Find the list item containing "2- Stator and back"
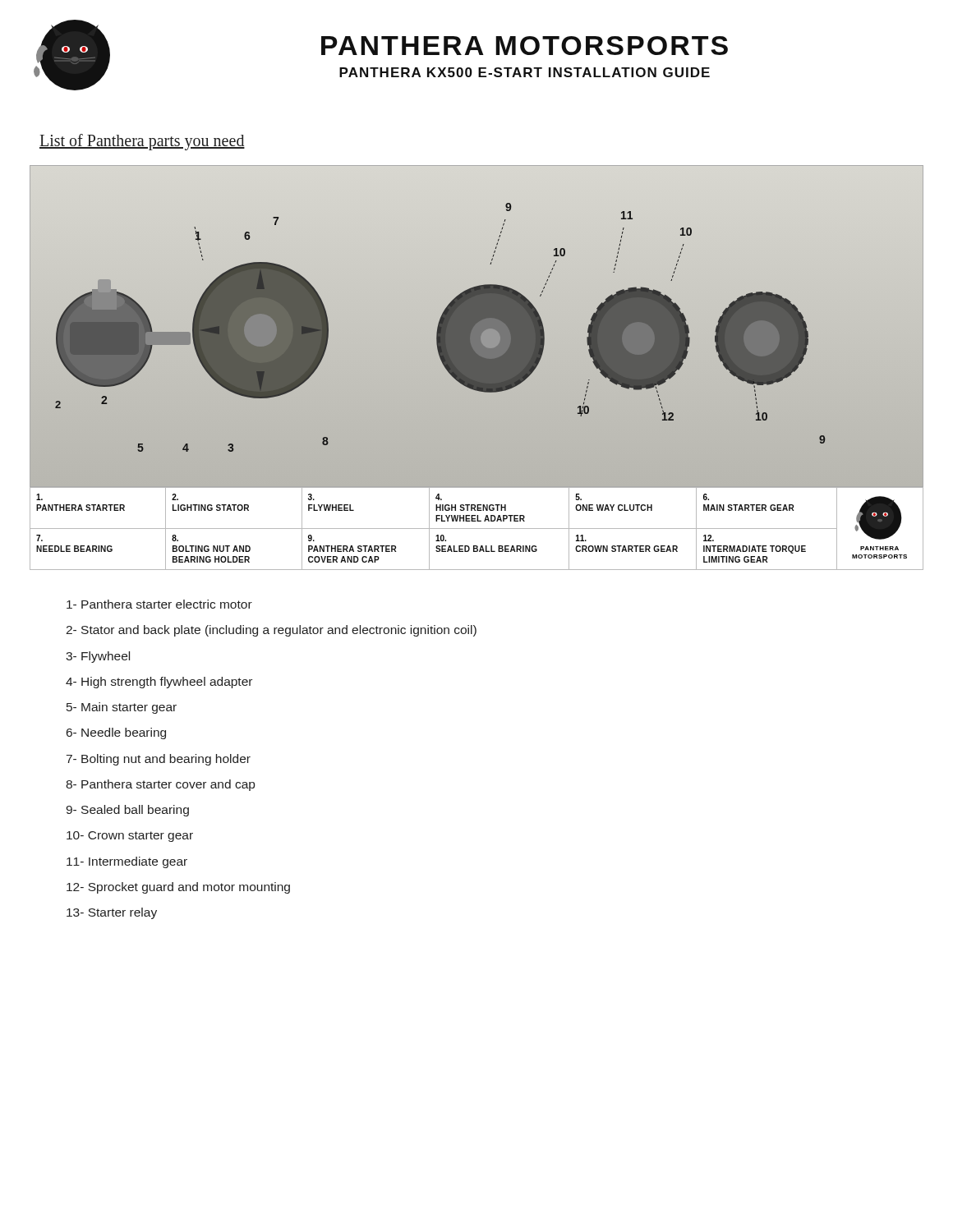Screen dimensions: 1232x953 [271, 630]
